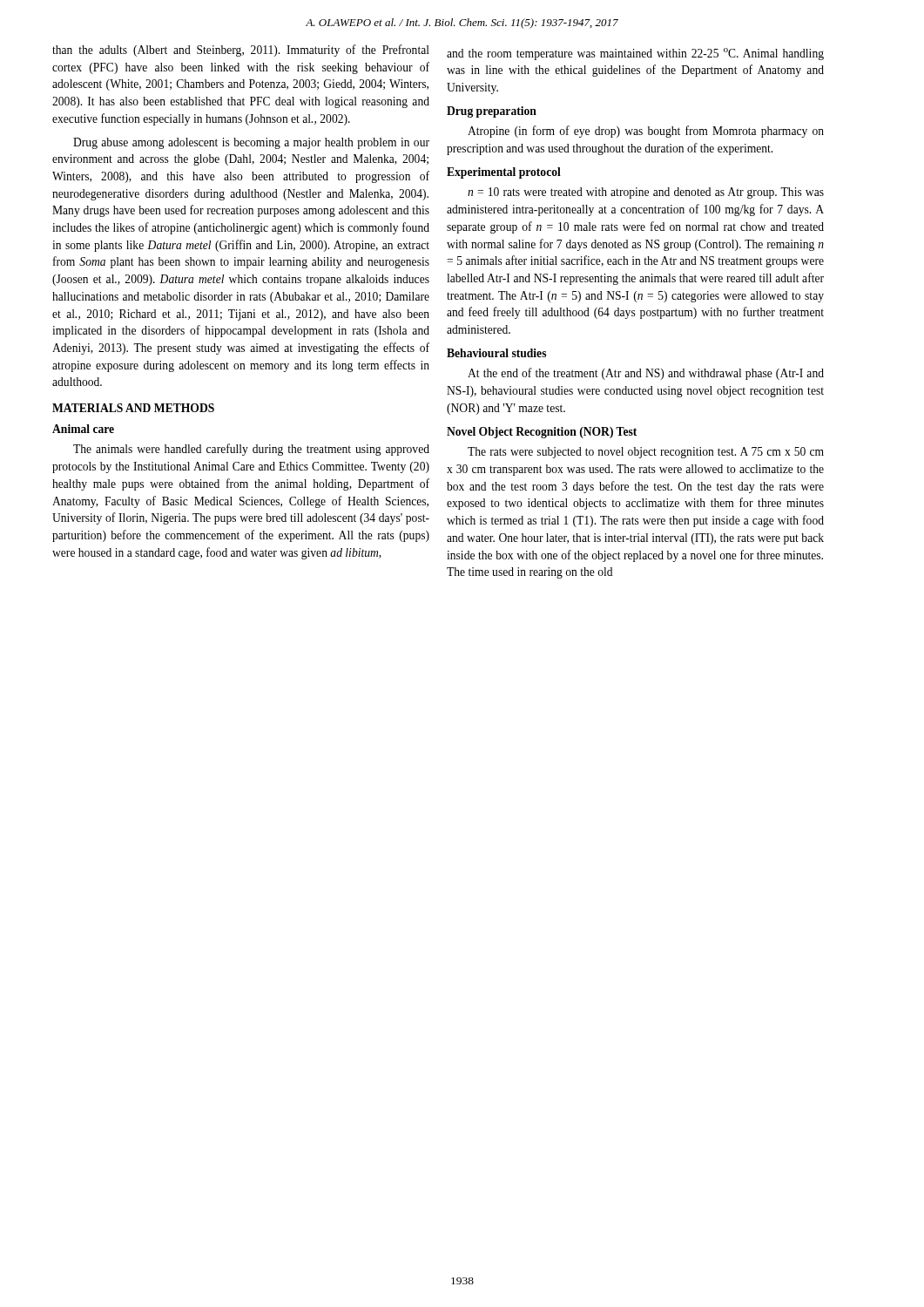924x1307 pixels.
Task: Click on the text block with the text "At the end of the"
Action: (x=635, y=391)
